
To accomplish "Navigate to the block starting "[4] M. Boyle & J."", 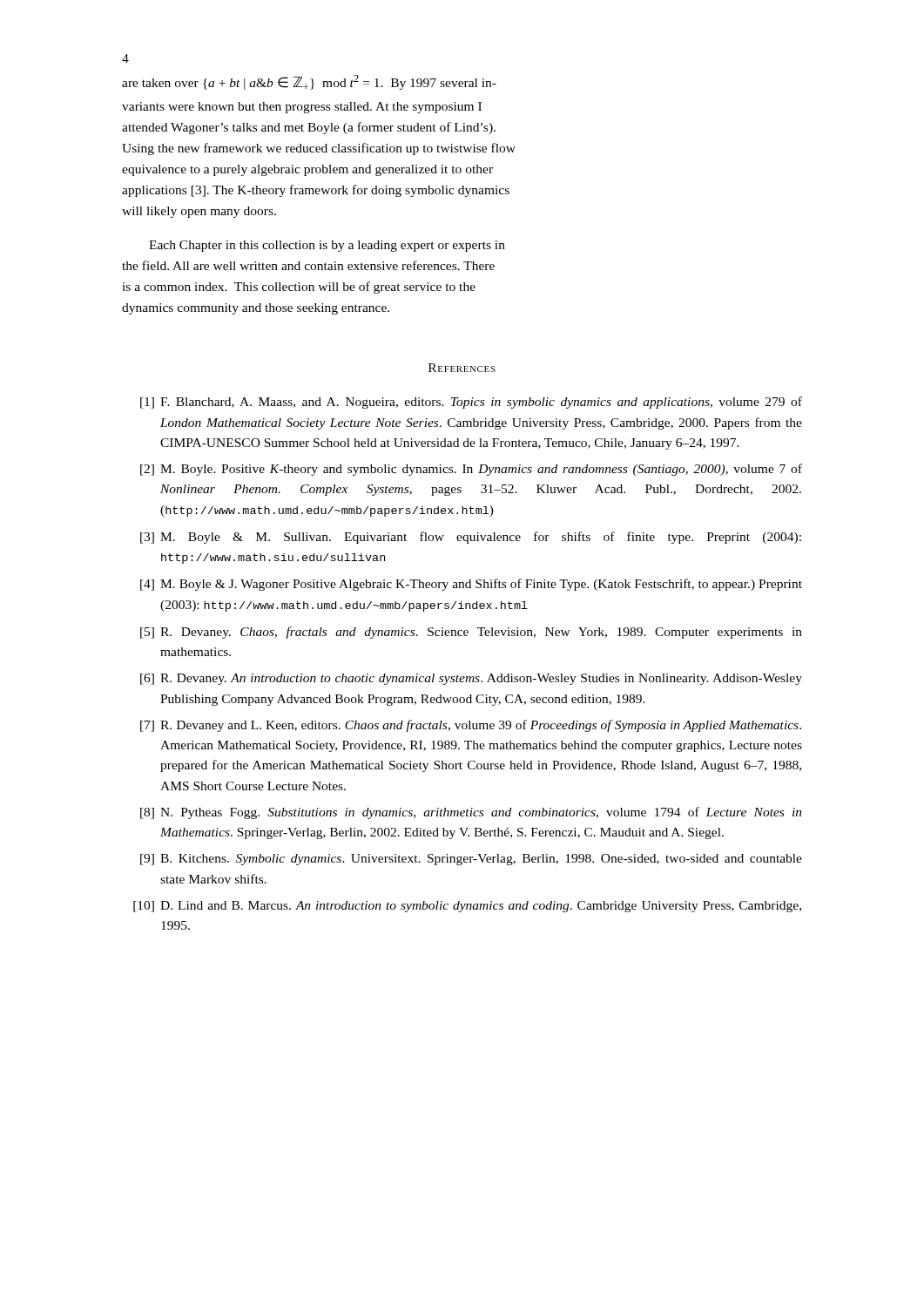I will (462, 594).
